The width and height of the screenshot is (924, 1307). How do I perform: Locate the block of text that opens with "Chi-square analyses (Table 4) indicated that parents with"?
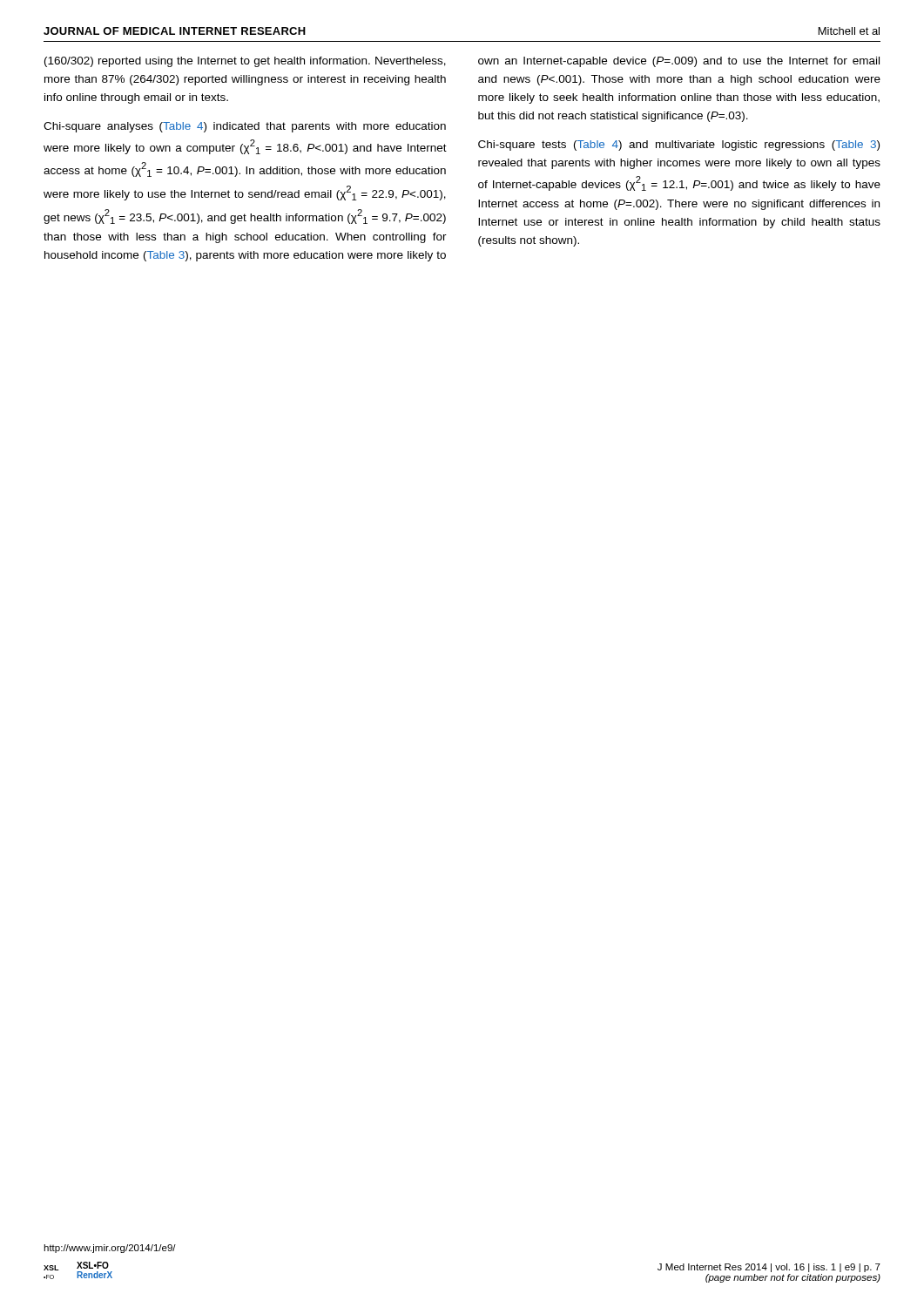(245, 61)
